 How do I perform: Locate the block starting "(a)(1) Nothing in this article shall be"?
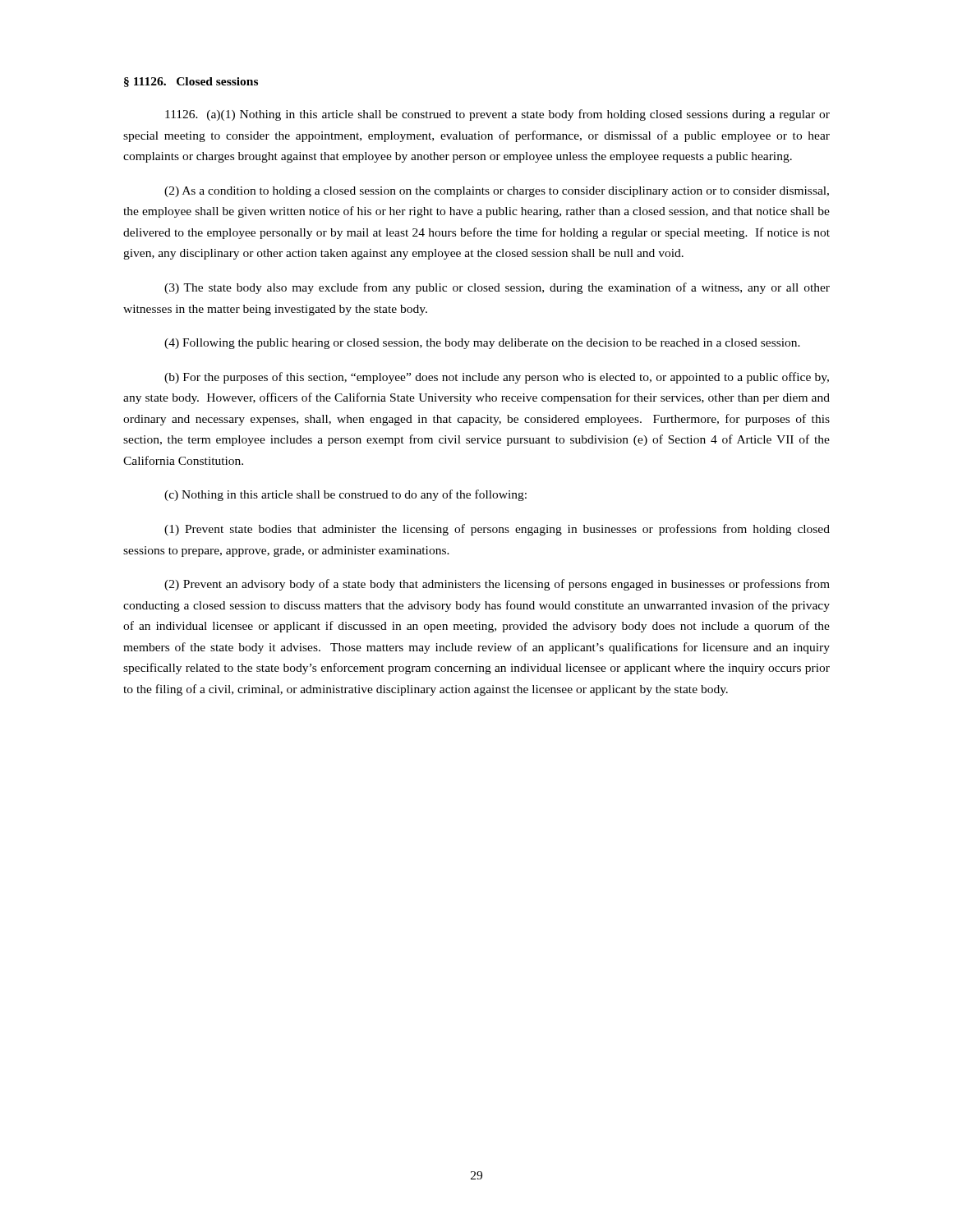point(476,135)
